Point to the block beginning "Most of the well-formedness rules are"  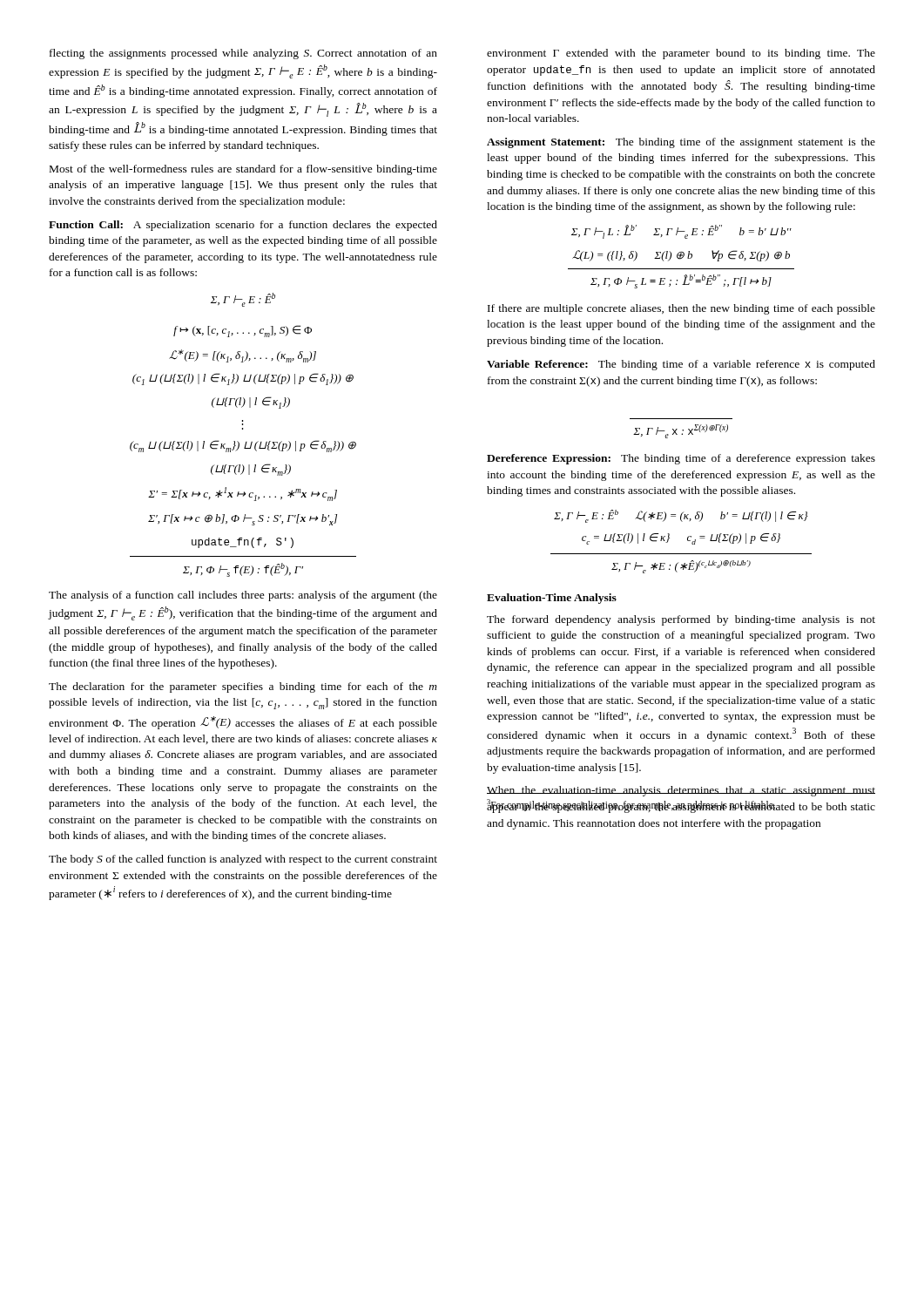243,185
